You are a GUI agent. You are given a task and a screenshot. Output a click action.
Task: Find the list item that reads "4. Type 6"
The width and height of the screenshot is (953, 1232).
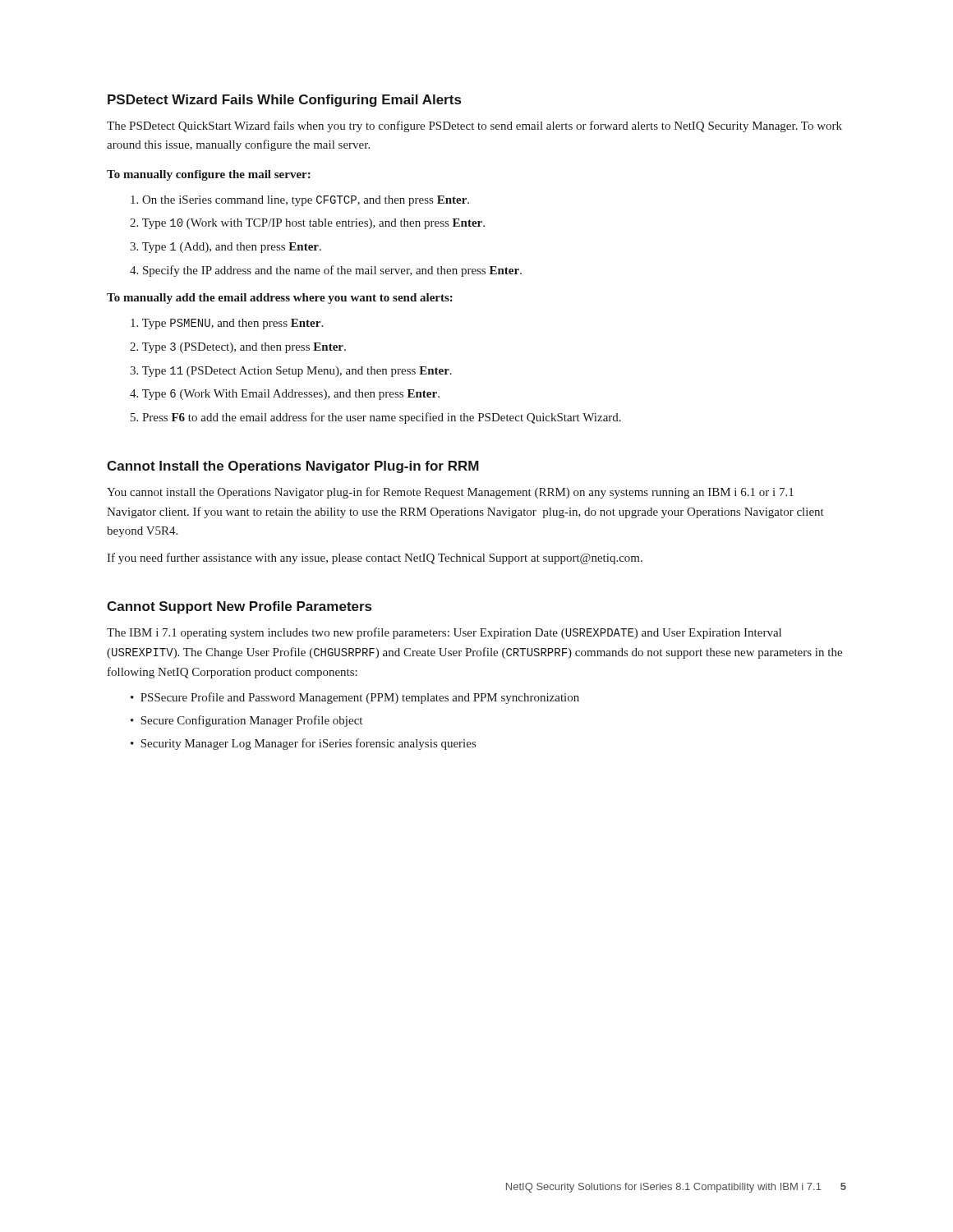coord(285,394)
